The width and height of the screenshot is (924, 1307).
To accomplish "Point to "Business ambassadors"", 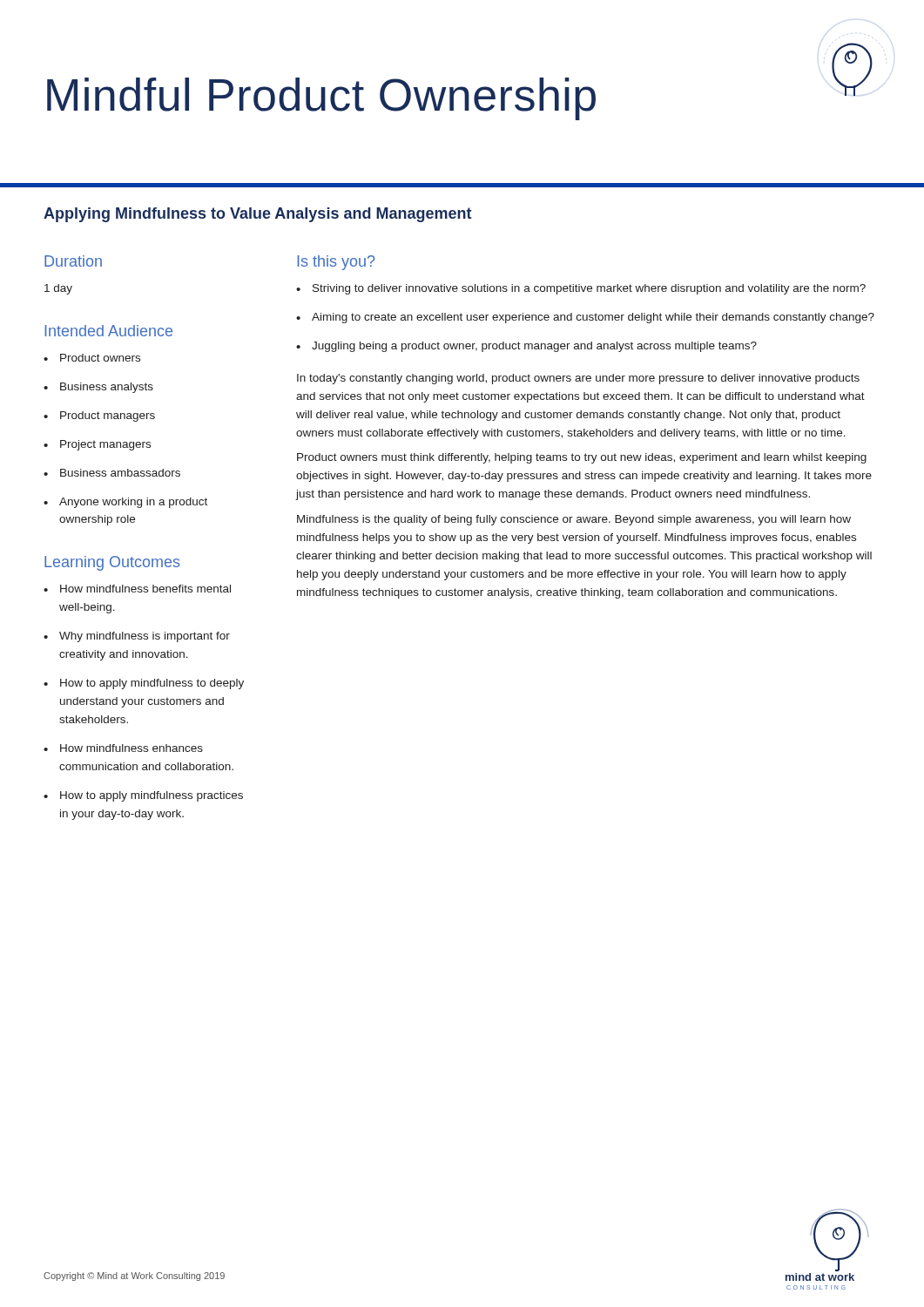I will coord(148,473).
